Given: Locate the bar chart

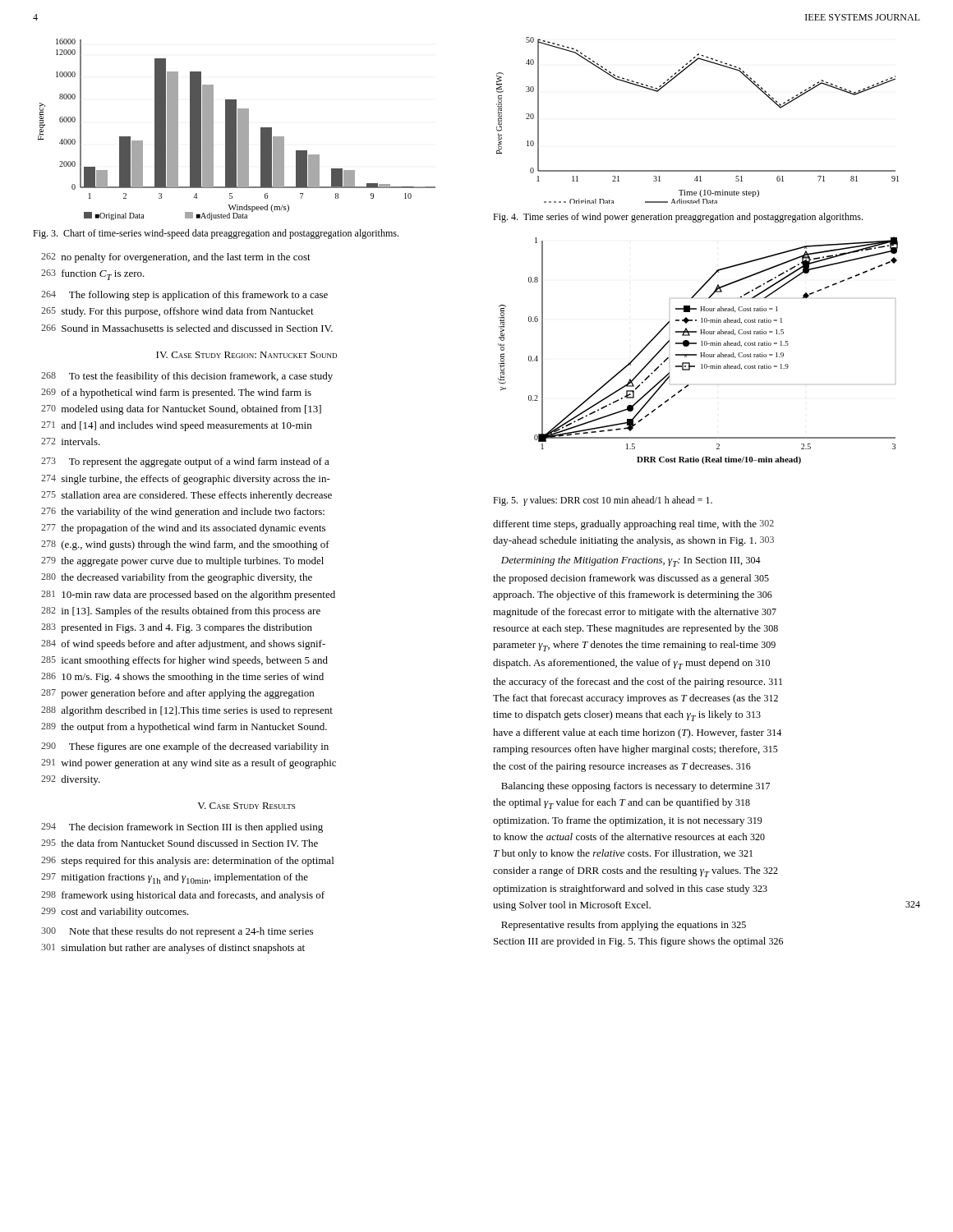Looking at the screenshot, I should (246, 126).
